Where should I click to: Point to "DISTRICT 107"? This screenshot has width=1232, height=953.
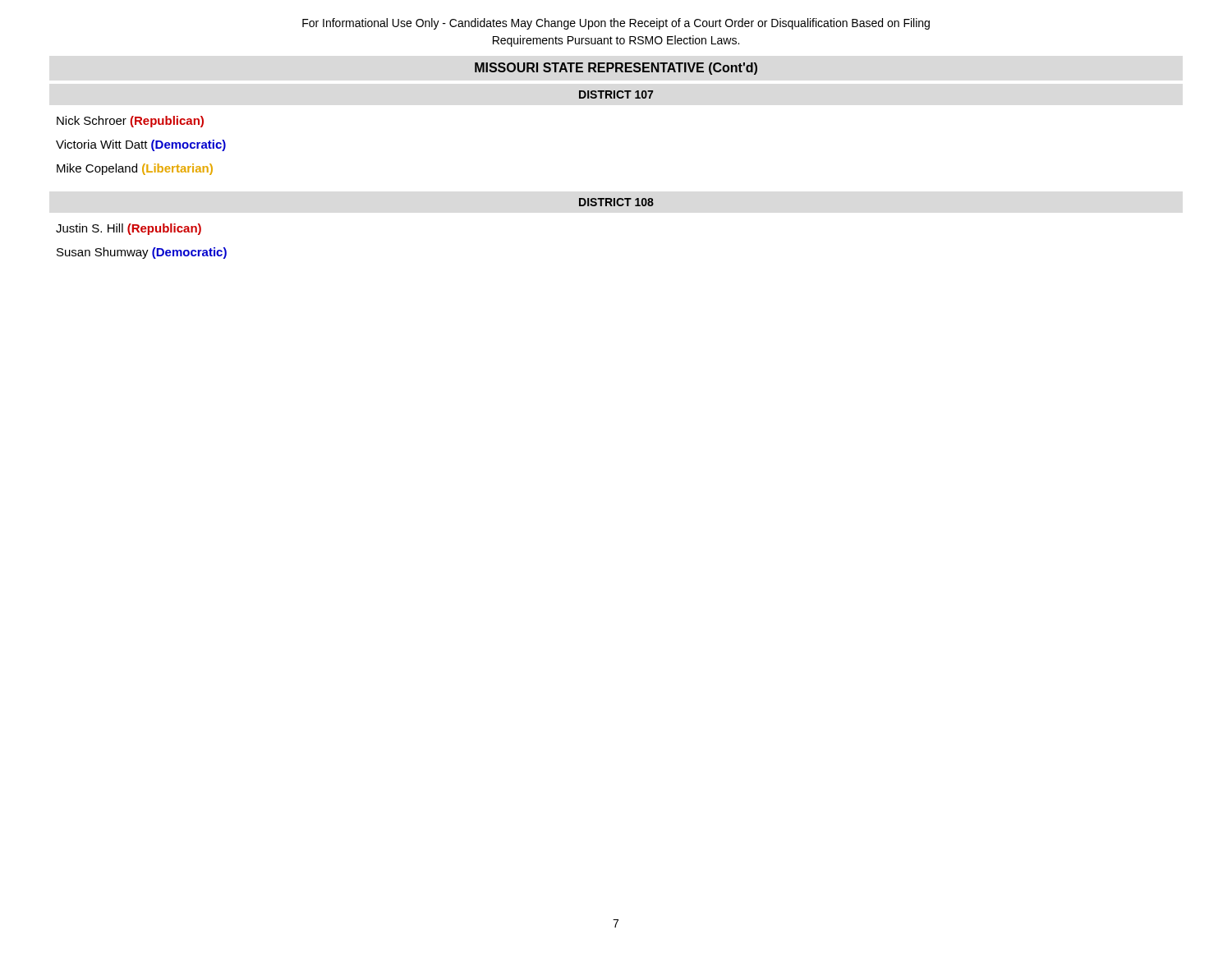(616, 94)
